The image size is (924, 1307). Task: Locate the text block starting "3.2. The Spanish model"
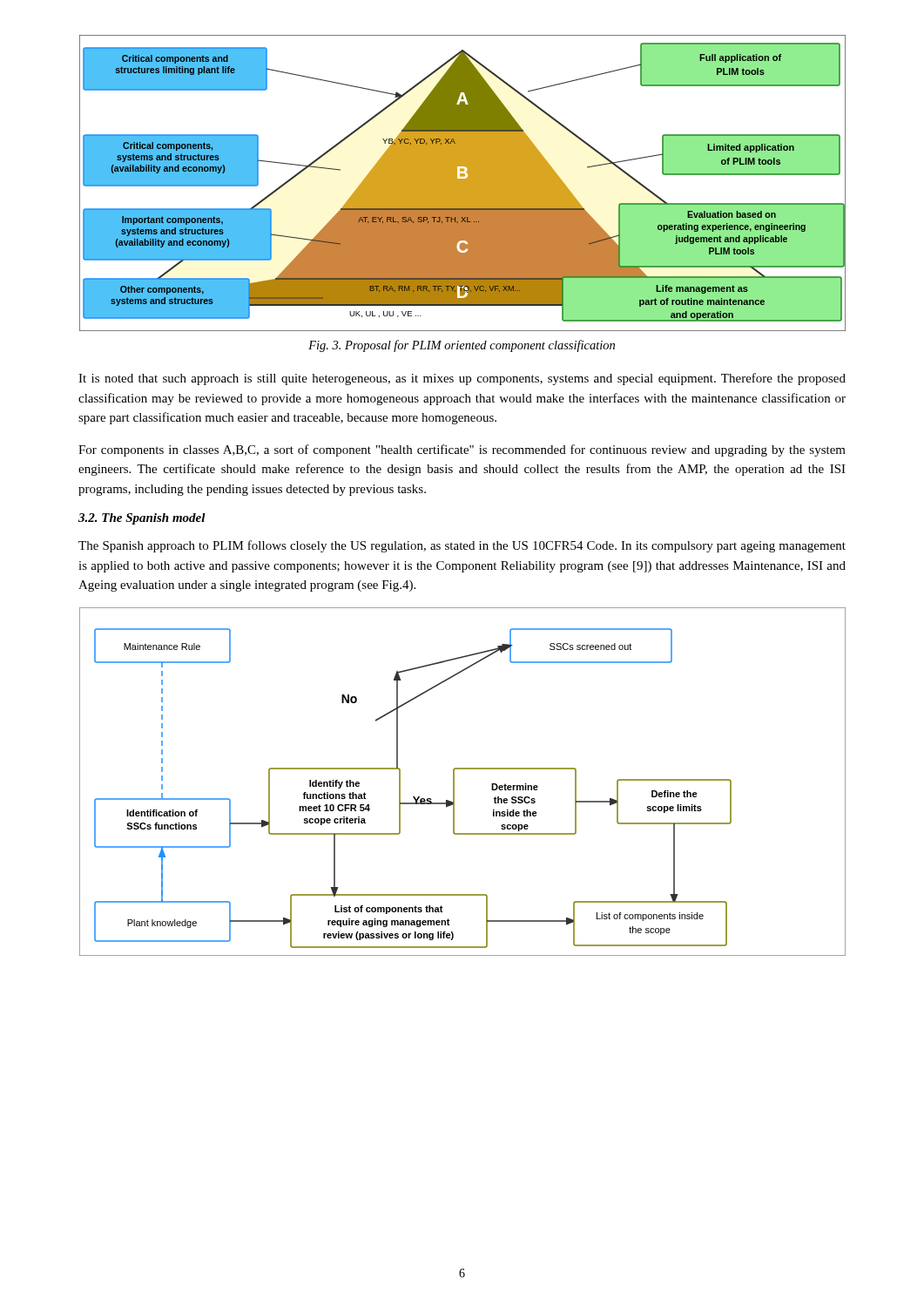(x=142, y=518)
